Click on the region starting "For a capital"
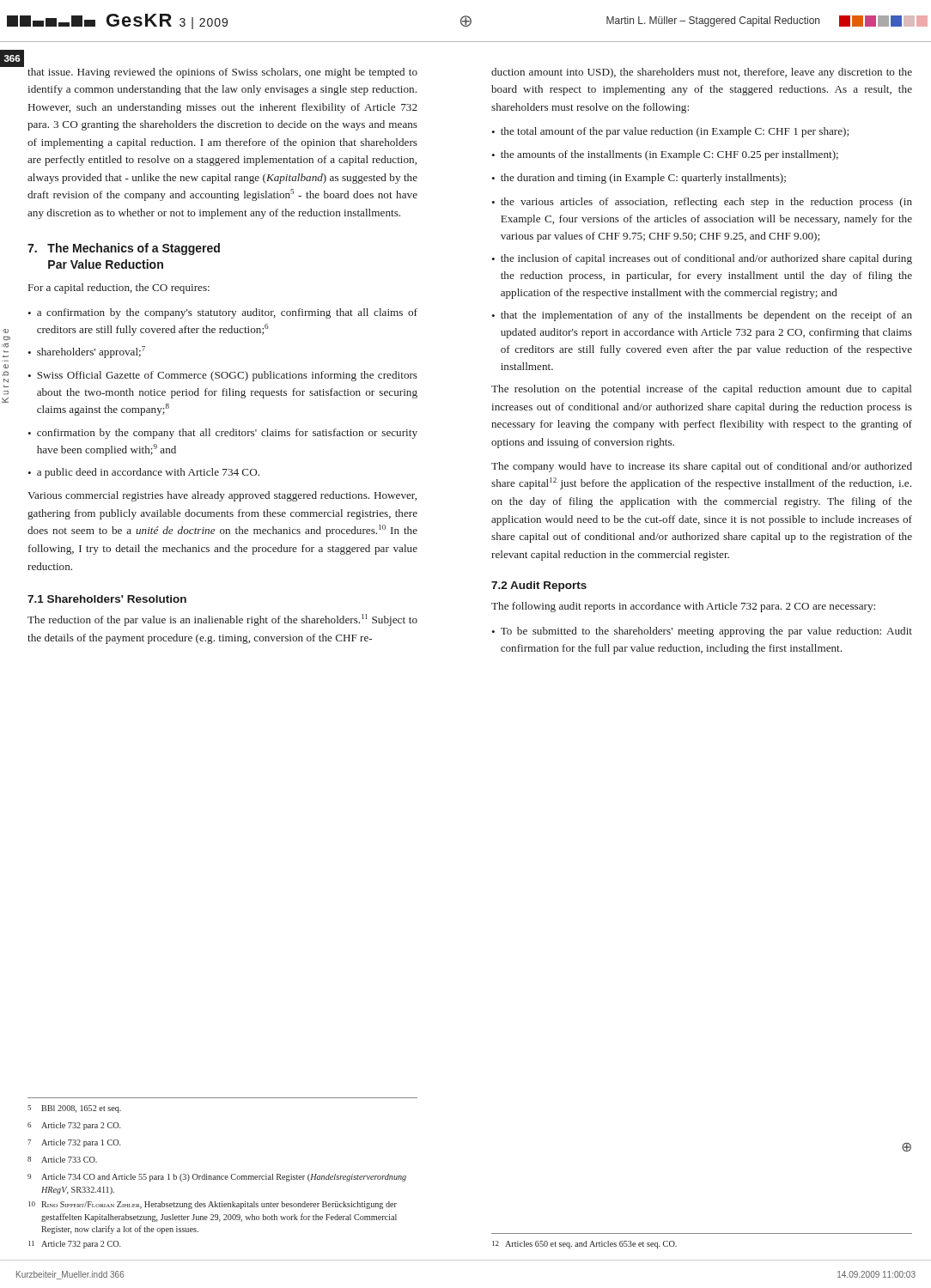The height and width of the screenshot is (1288, 931). [x=119, y=287]
